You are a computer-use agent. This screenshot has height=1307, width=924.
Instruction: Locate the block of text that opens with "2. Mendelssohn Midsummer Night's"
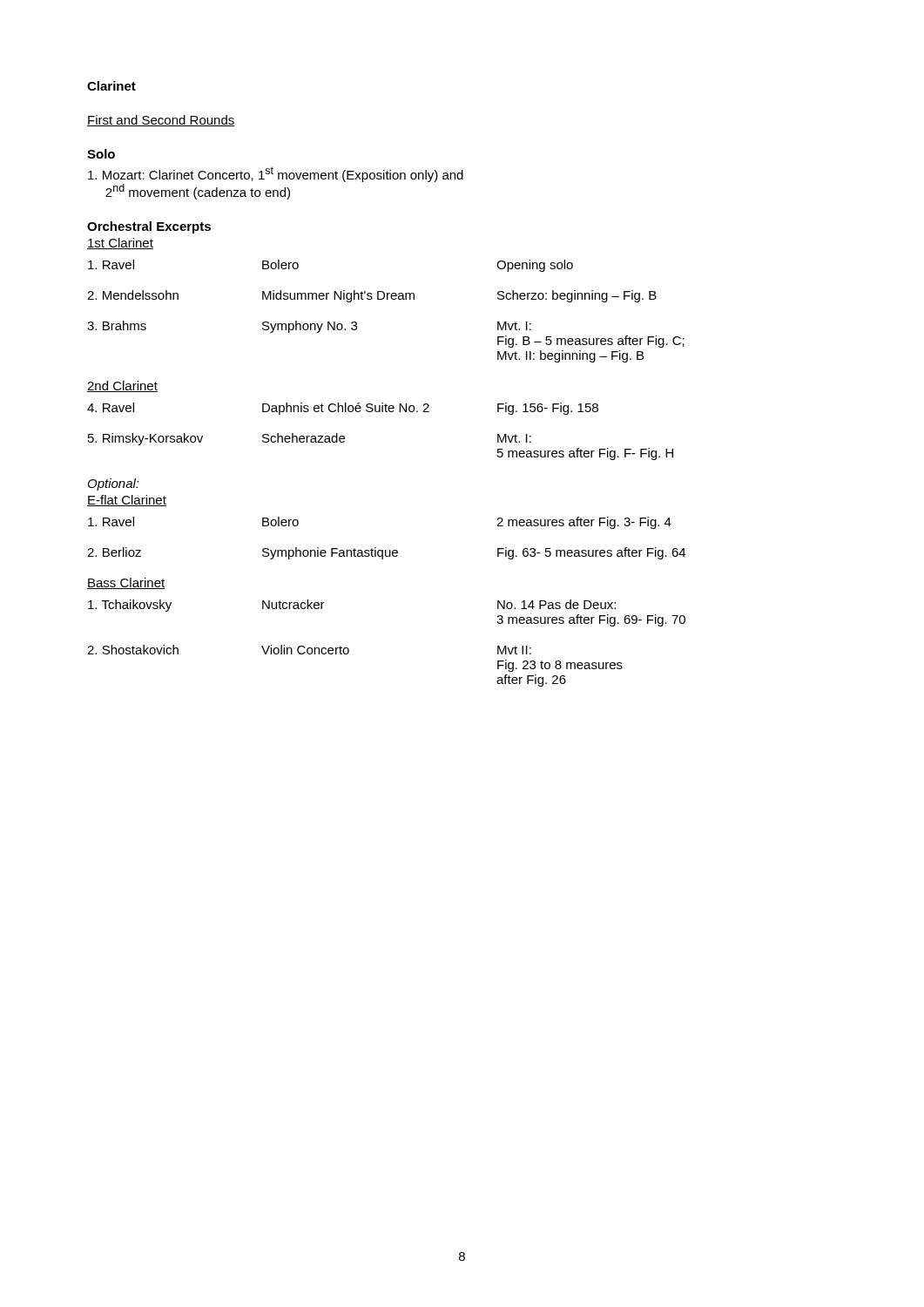pyautogui.click(x=372, y=296)
